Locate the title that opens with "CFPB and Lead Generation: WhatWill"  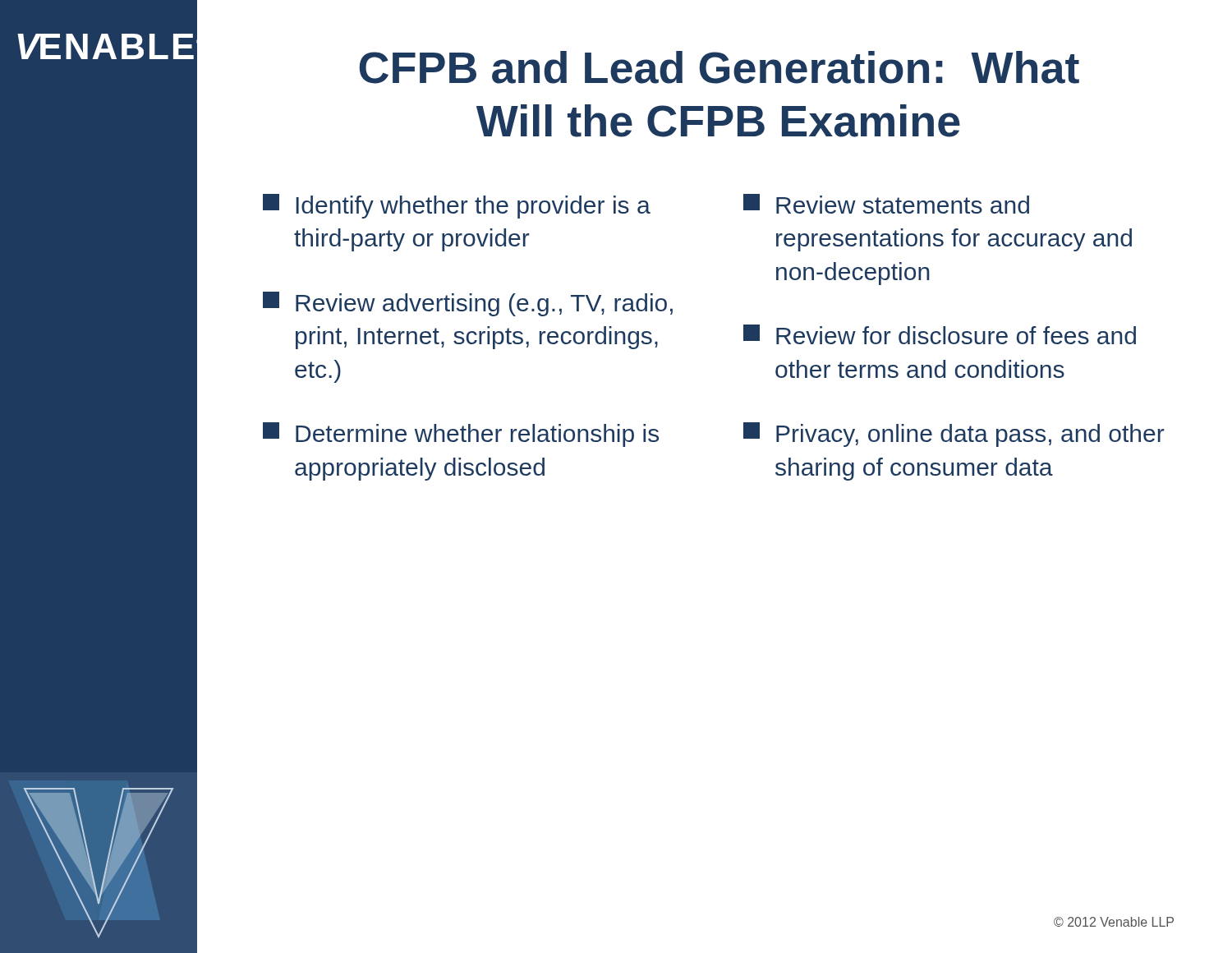pyautogui.click(x=719, y=94)
